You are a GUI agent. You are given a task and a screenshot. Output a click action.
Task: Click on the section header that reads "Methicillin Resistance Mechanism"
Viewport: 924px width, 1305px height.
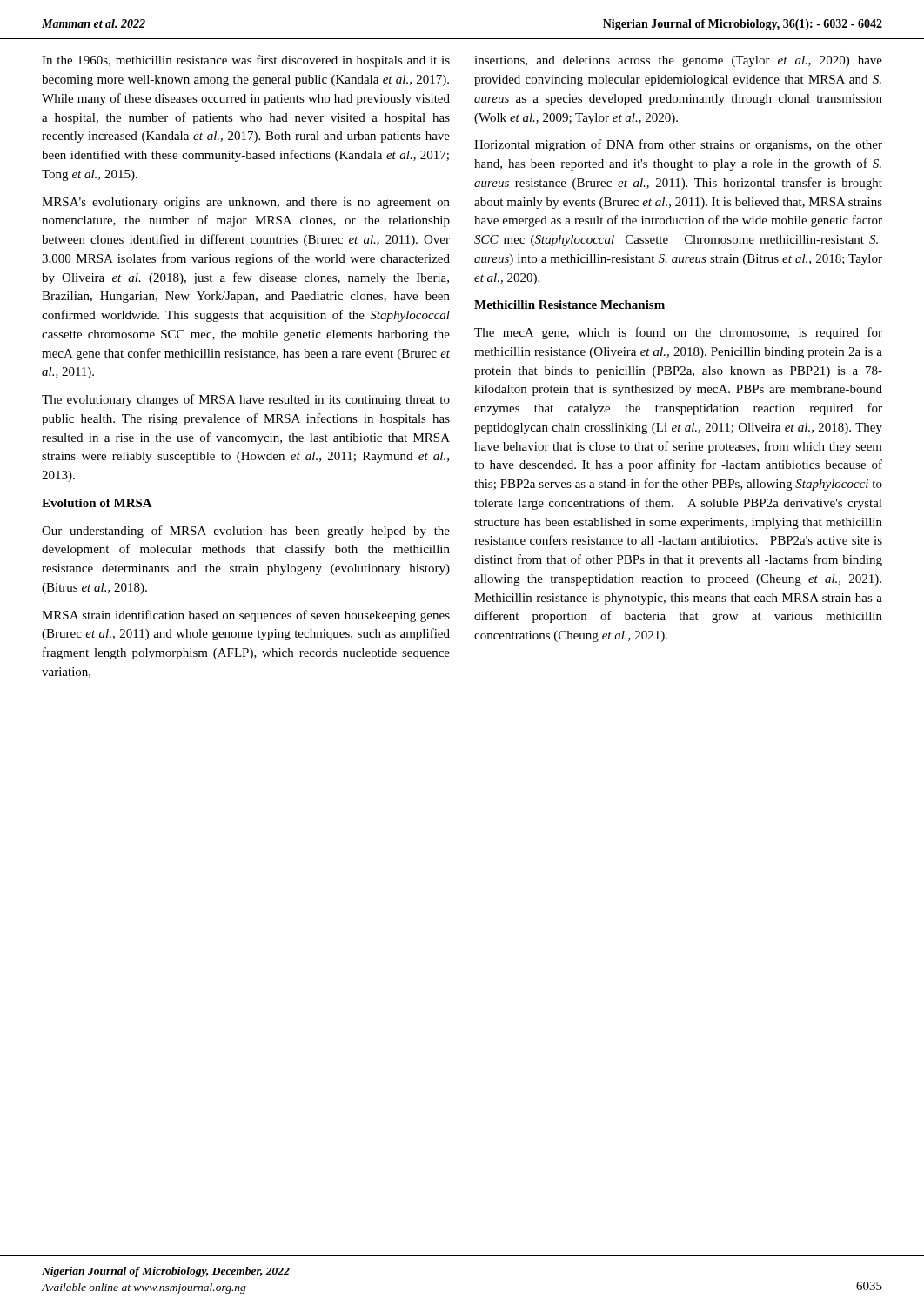[569, 304]
